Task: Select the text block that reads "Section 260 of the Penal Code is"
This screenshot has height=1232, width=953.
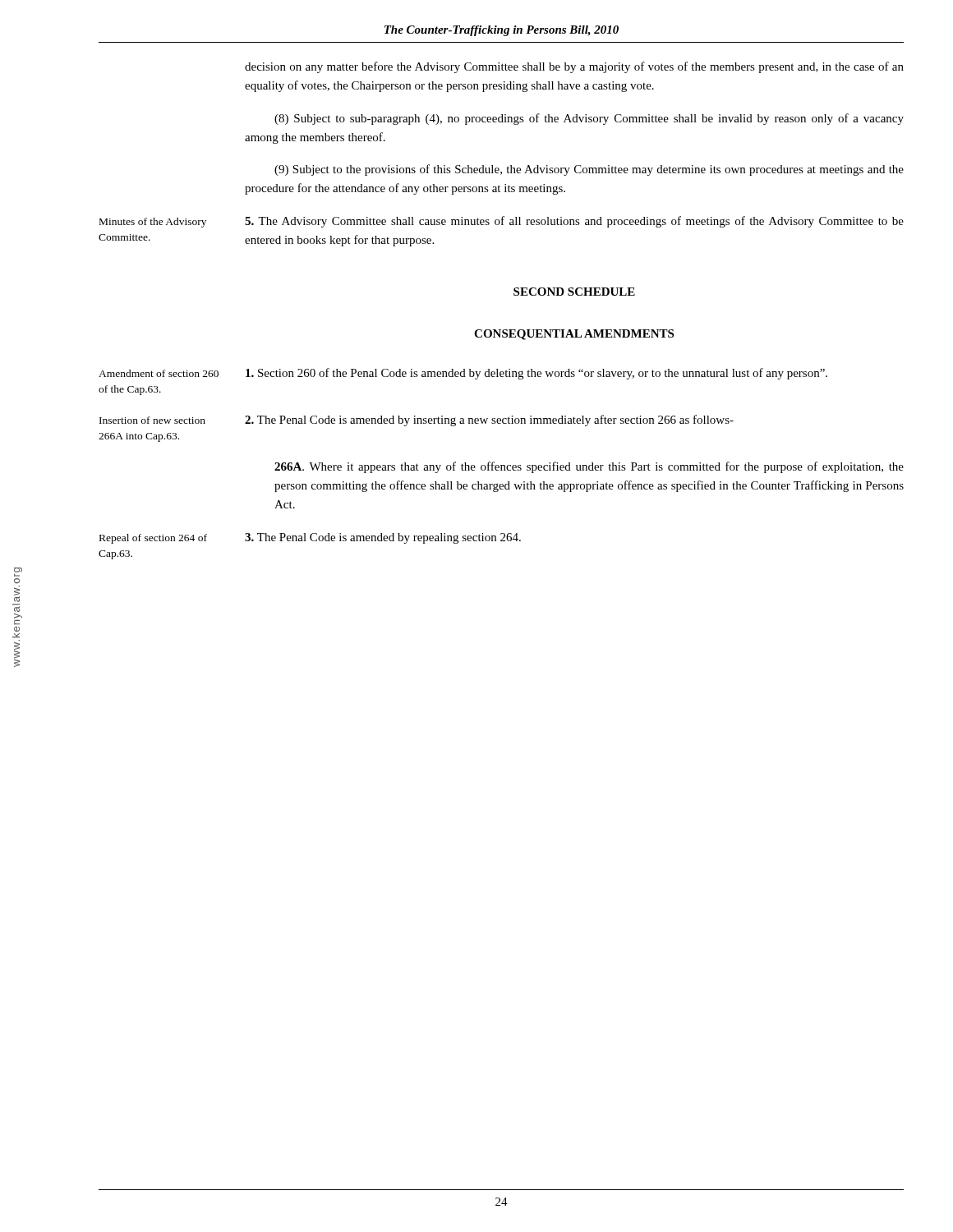Action: click(x=574, y=373)
